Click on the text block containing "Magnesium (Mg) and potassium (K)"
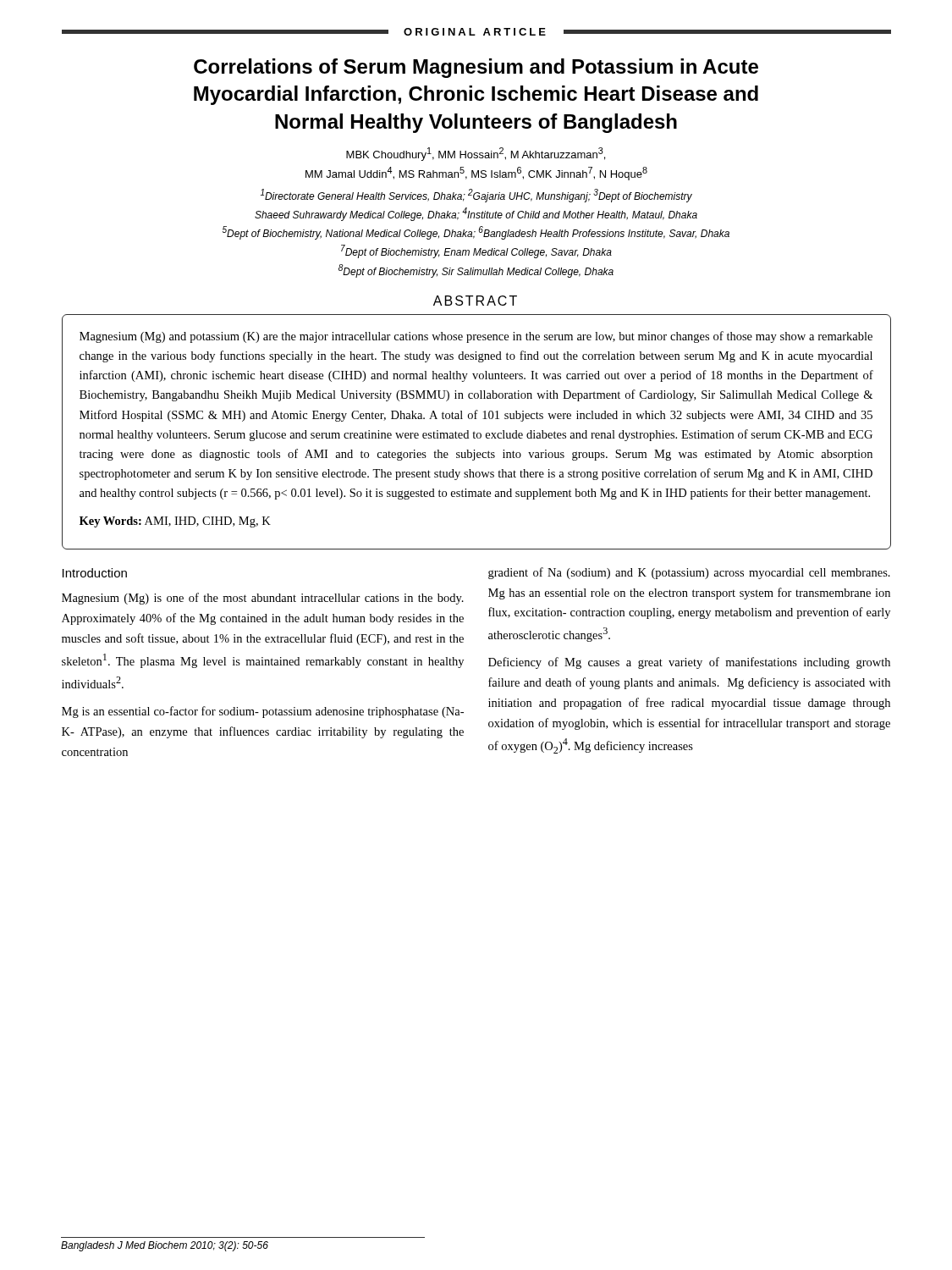The width and height of the screenshot is (952, 1270). [476, 429]
